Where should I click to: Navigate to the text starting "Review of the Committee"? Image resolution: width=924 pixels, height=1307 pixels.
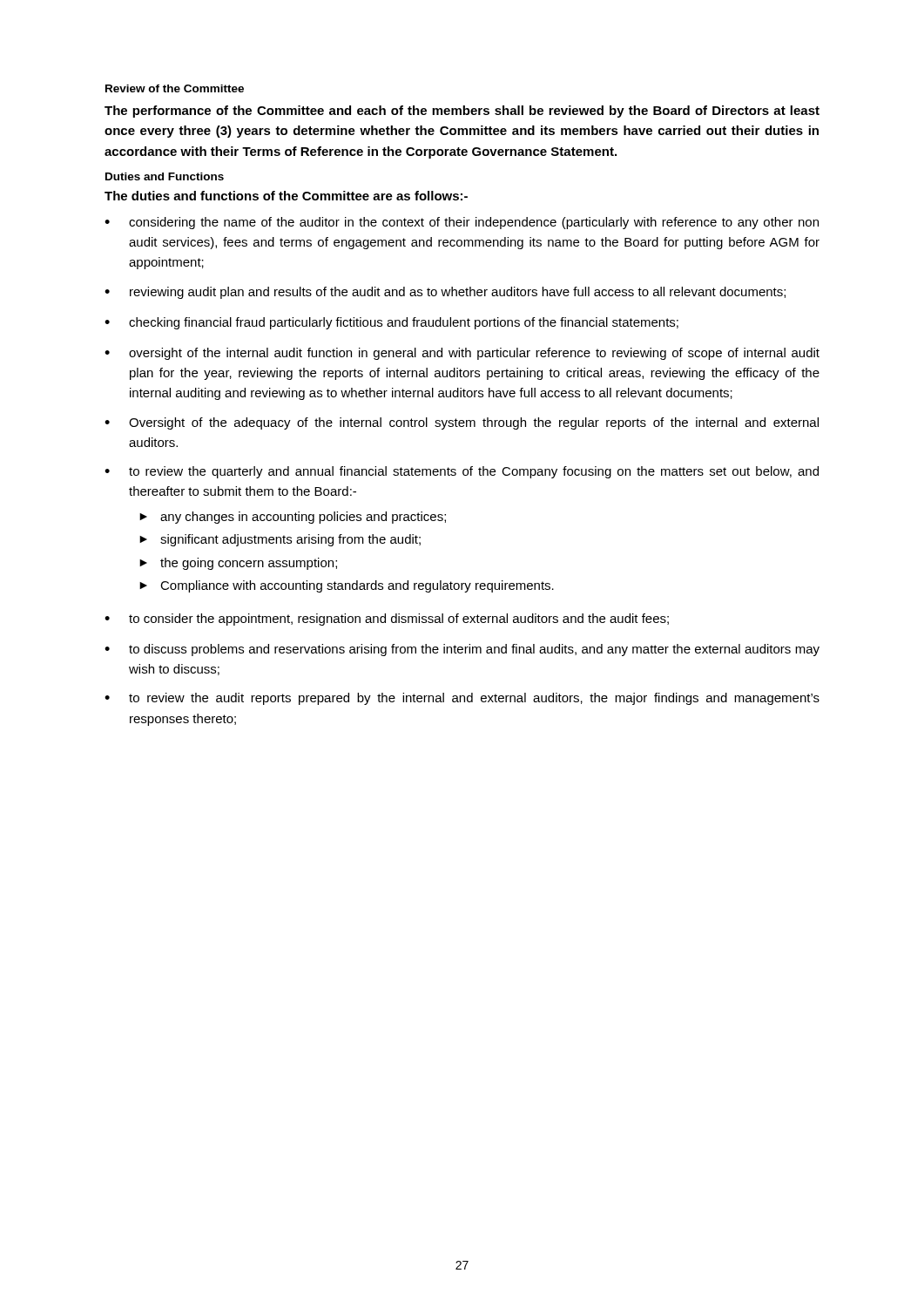pyautogui.click(x=174, y=88)
